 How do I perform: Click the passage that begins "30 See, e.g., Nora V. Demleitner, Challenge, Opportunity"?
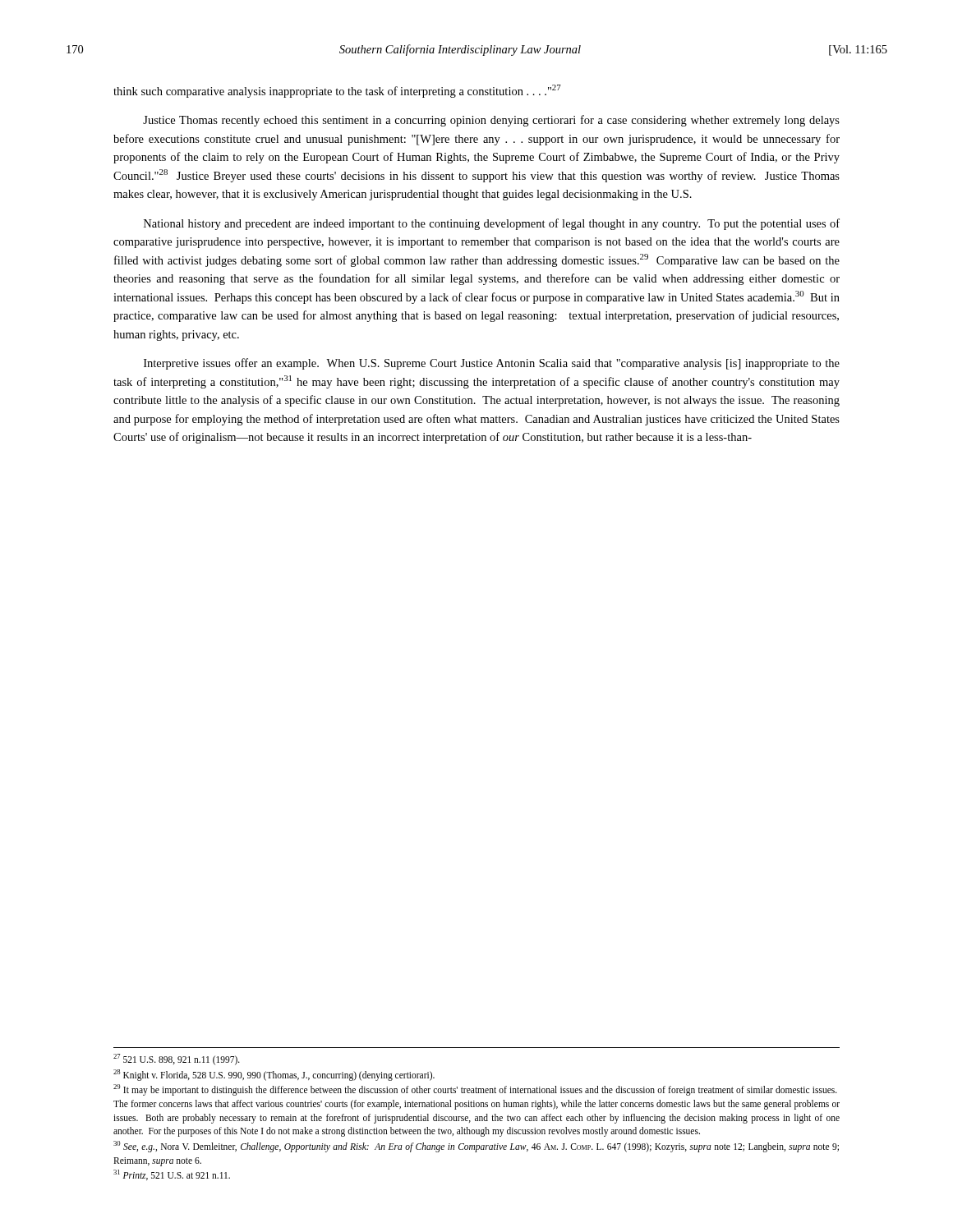[x=476, y=1153]
